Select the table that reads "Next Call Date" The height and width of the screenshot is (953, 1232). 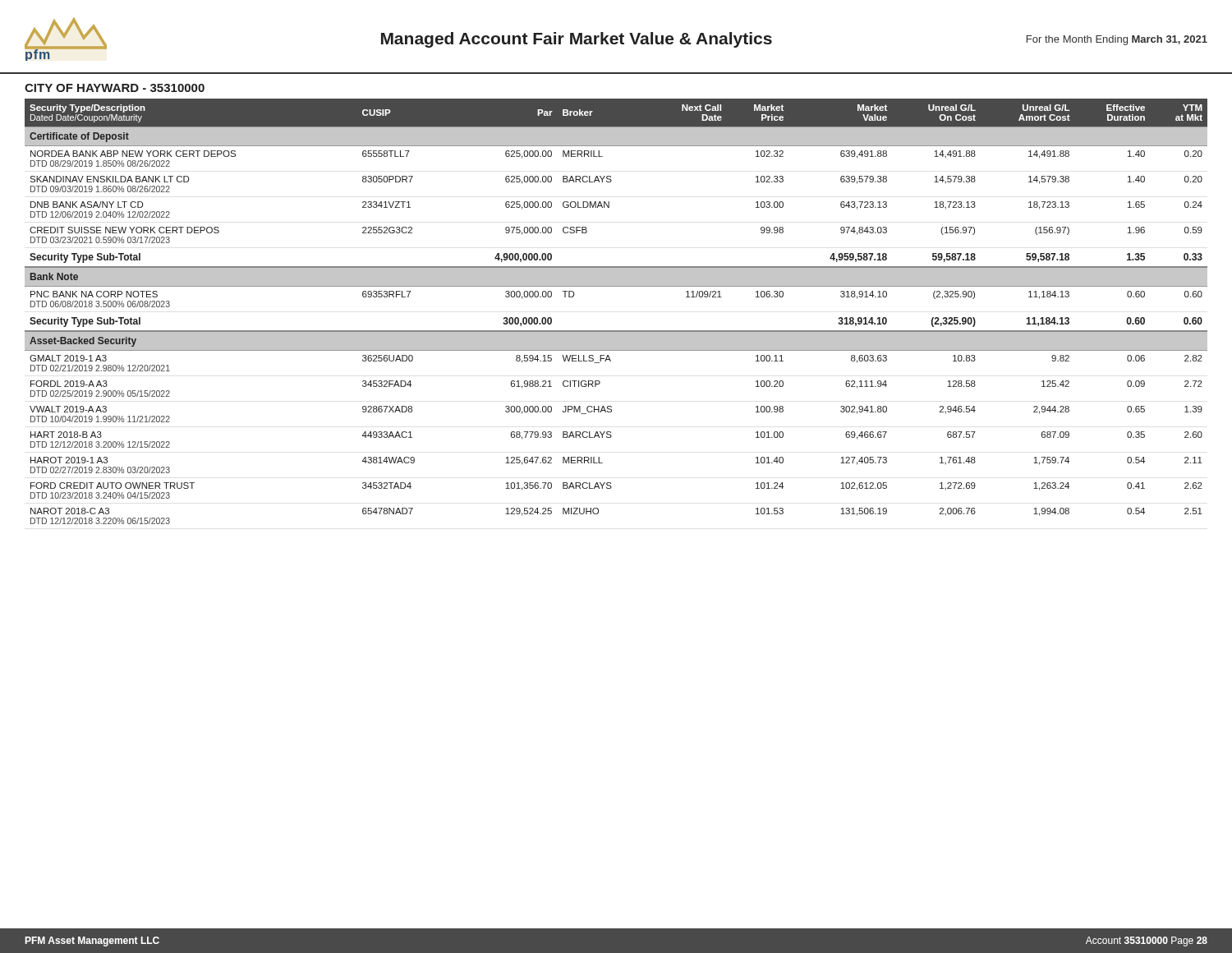(x=616, y=314)
